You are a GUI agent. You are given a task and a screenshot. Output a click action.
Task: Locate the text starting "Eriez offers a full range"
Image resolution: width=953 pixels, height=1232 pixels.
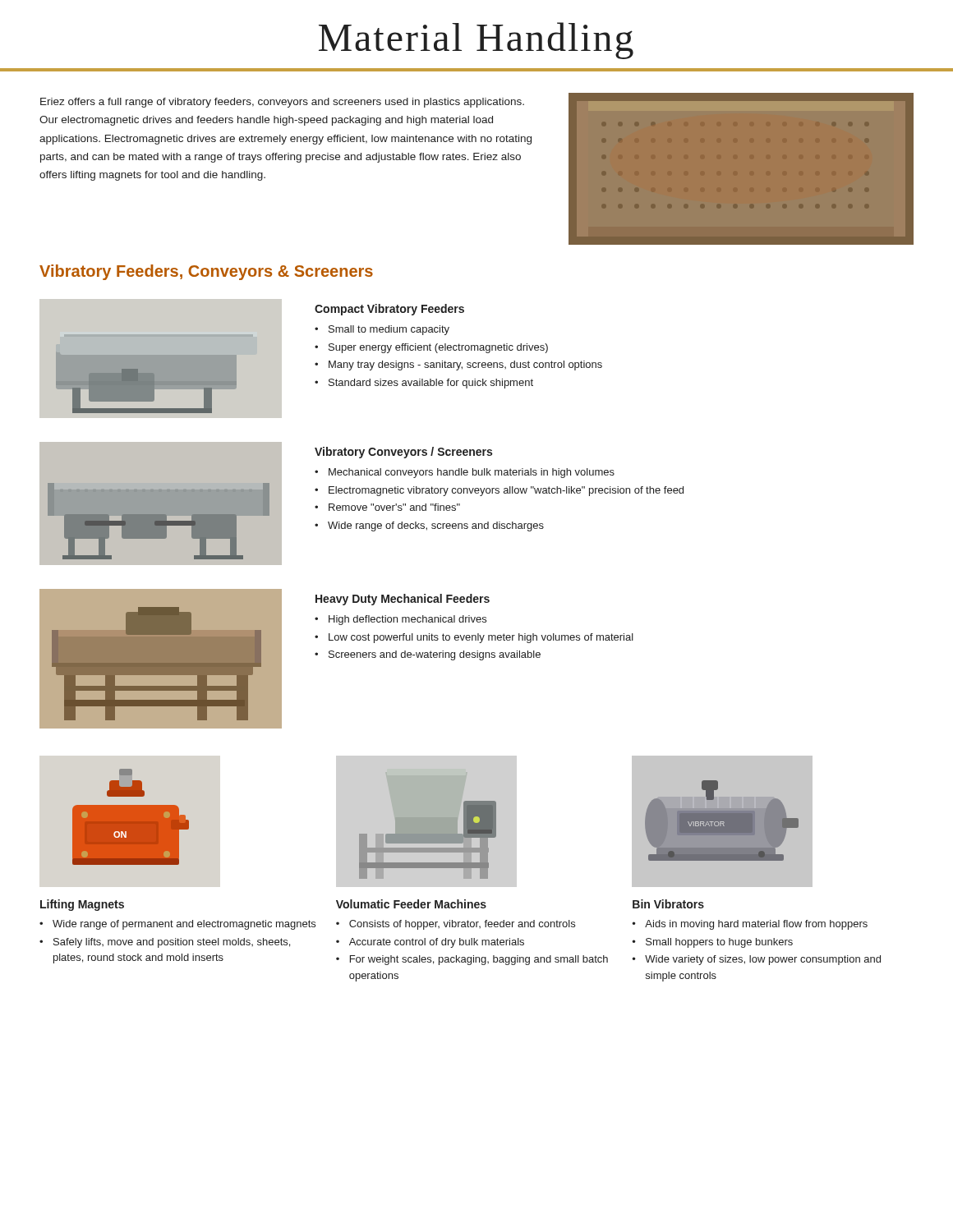(286, 138)
